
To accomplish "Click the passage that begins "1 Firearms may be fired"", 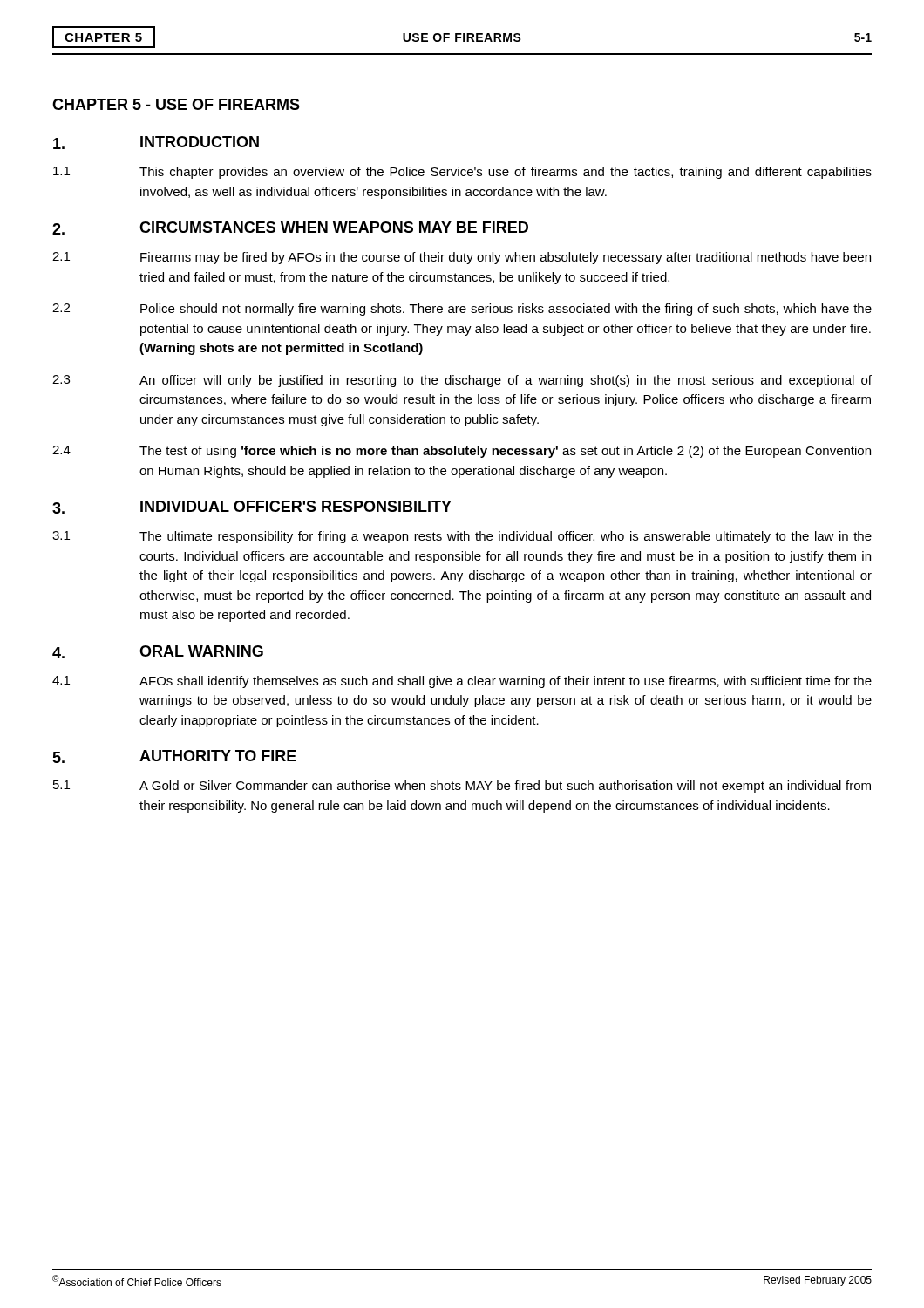I will pyautogui.click(x=462, y=267).
